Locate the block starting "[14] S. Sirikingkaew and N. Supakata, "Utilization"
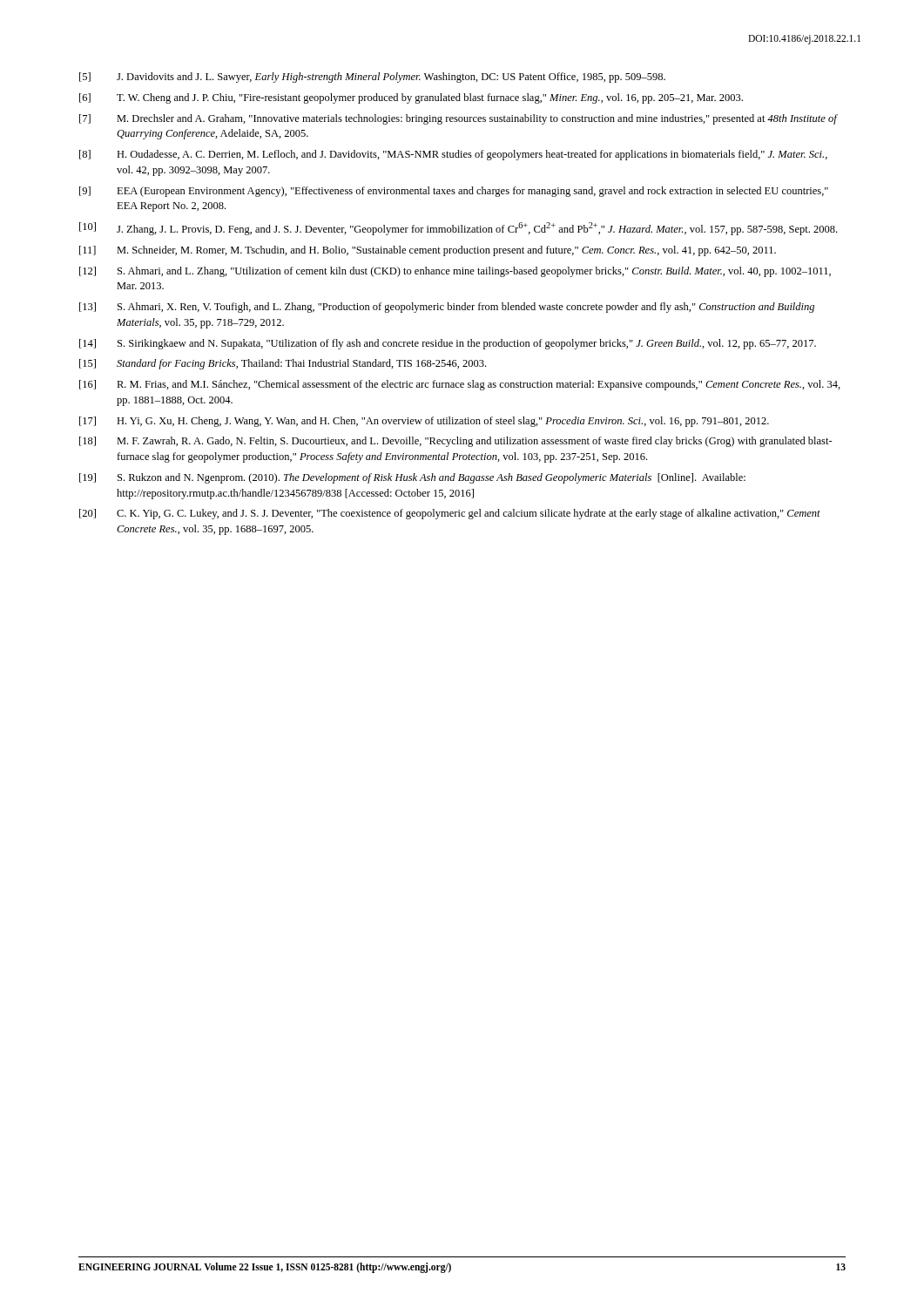 click(x=462, y=344)
